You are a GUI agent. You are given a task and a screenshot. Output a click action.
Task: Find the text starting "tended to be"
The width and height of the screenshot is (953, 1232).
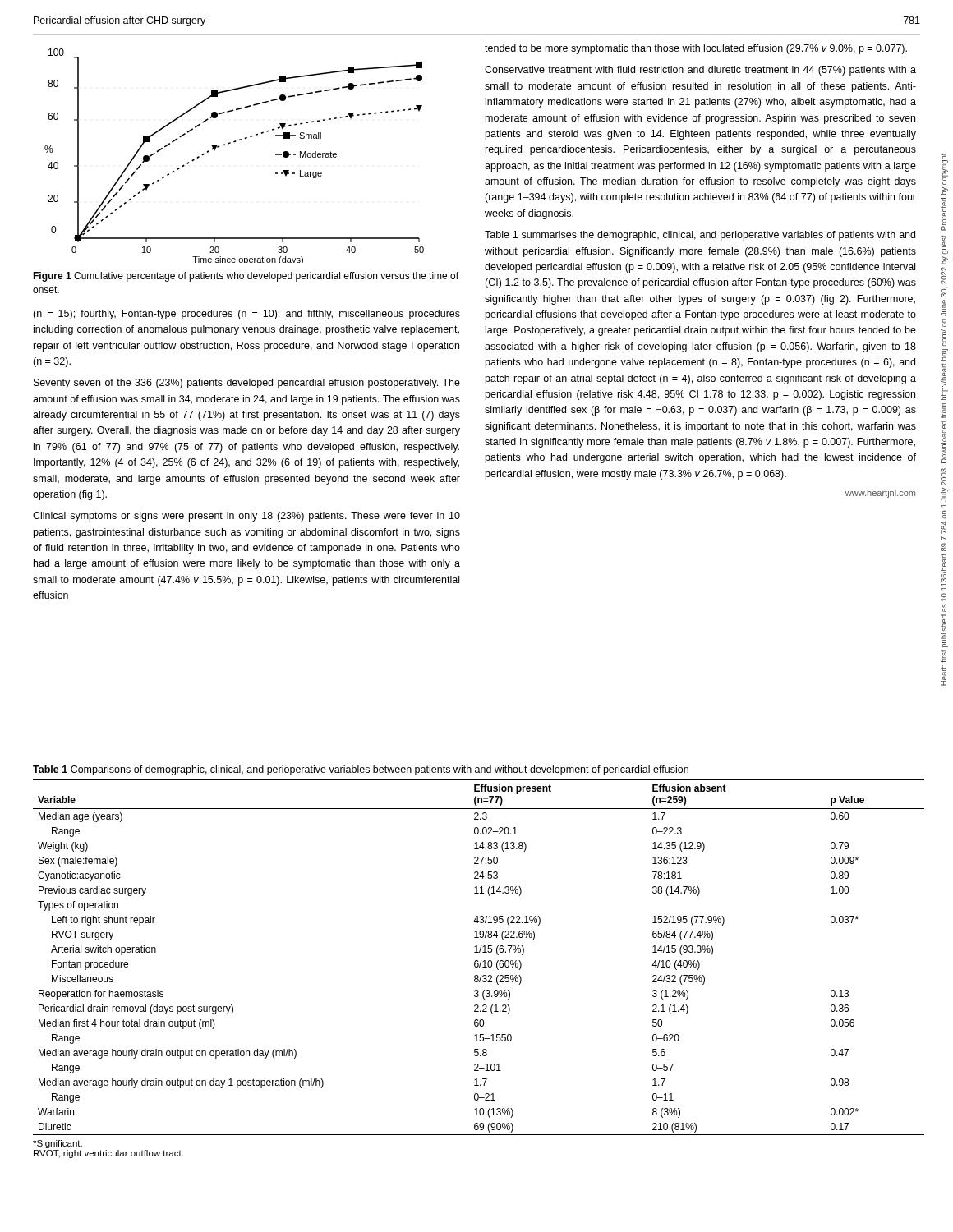tap(696, 48)
